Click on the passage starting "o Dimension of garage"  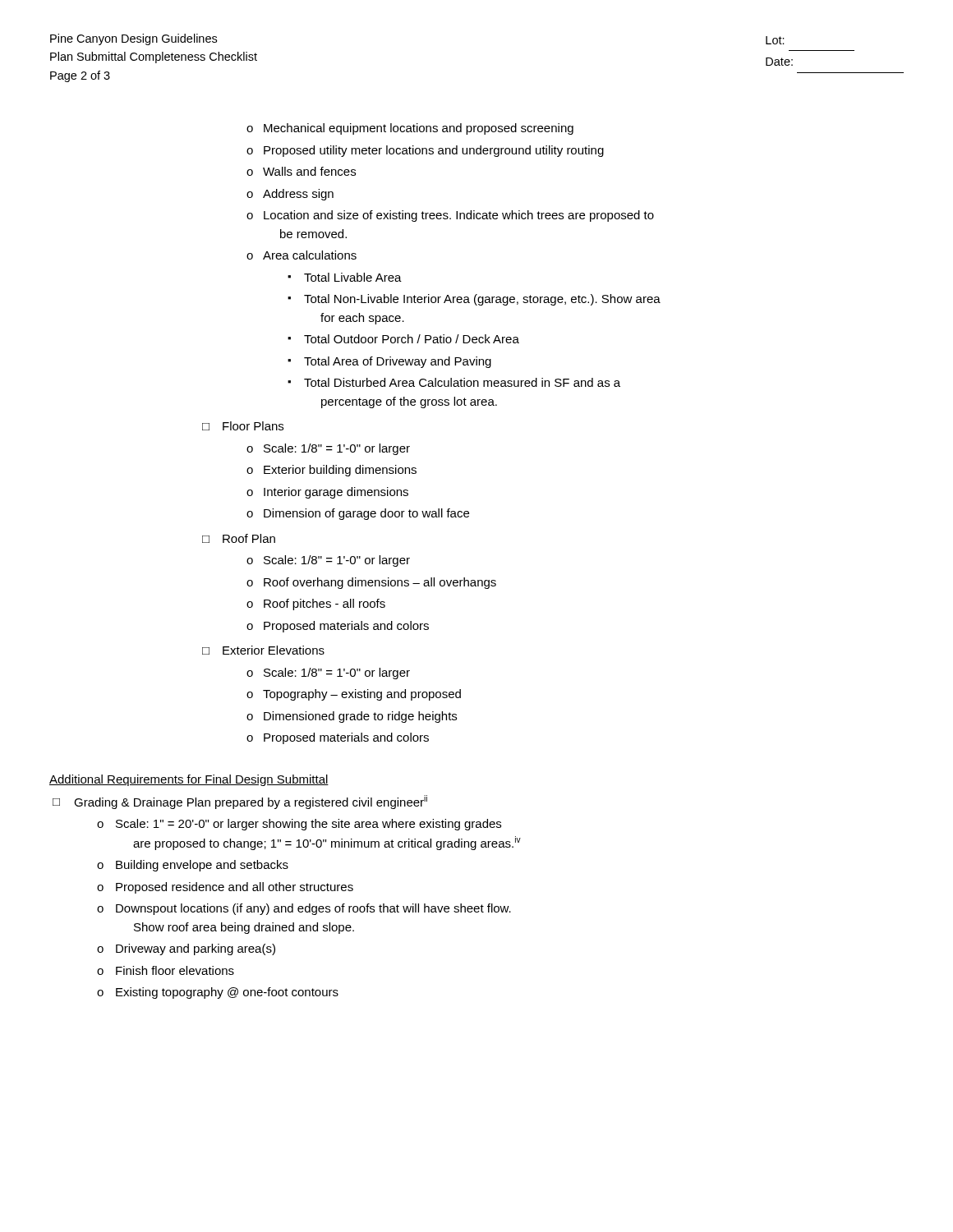coord(358,513)
